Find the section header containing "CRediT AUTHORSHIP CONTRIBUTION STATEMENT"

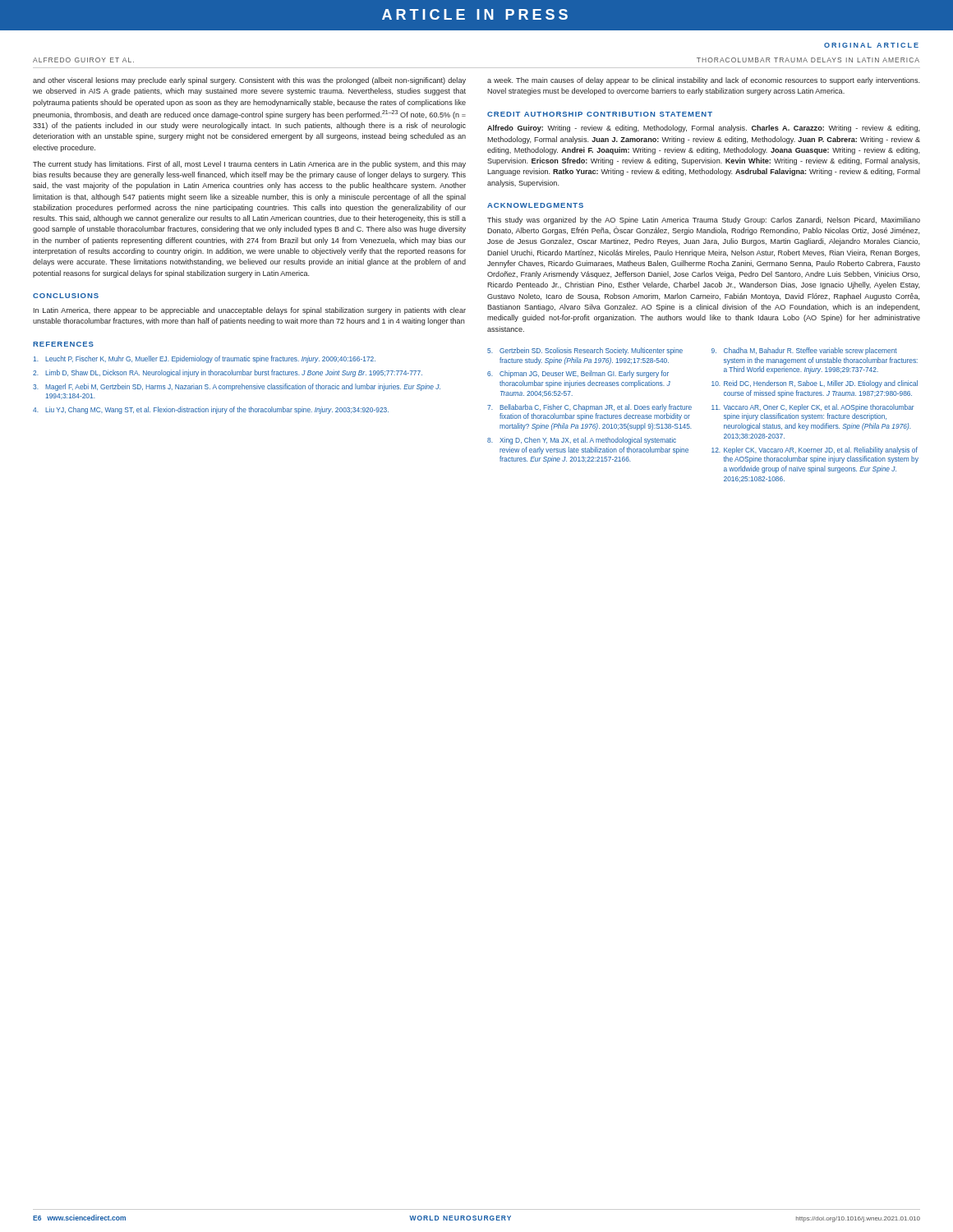(x=600, y=113)
